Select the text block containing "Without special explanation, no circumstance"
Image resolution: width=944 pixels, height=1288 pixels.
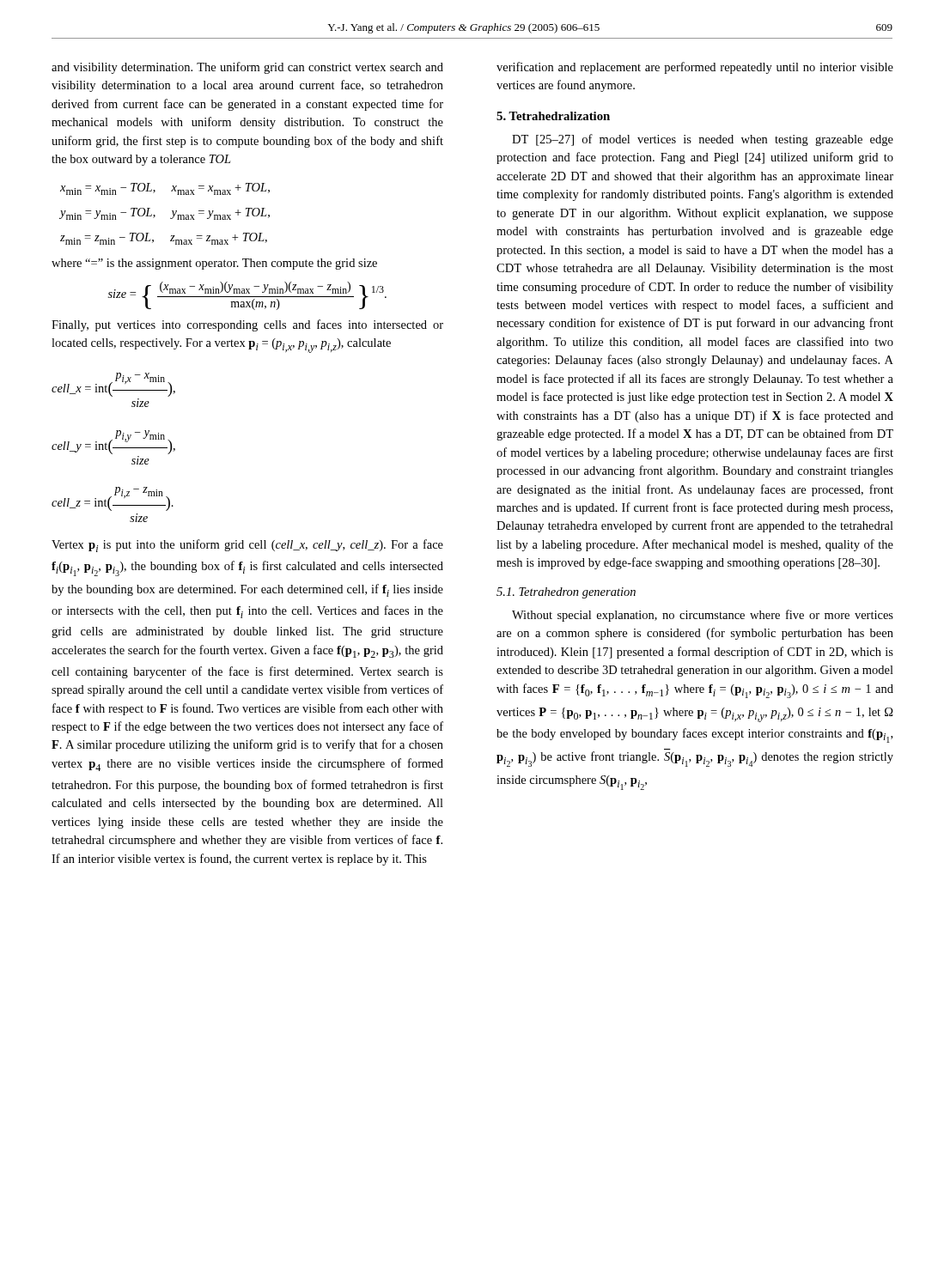pos(695,700)
